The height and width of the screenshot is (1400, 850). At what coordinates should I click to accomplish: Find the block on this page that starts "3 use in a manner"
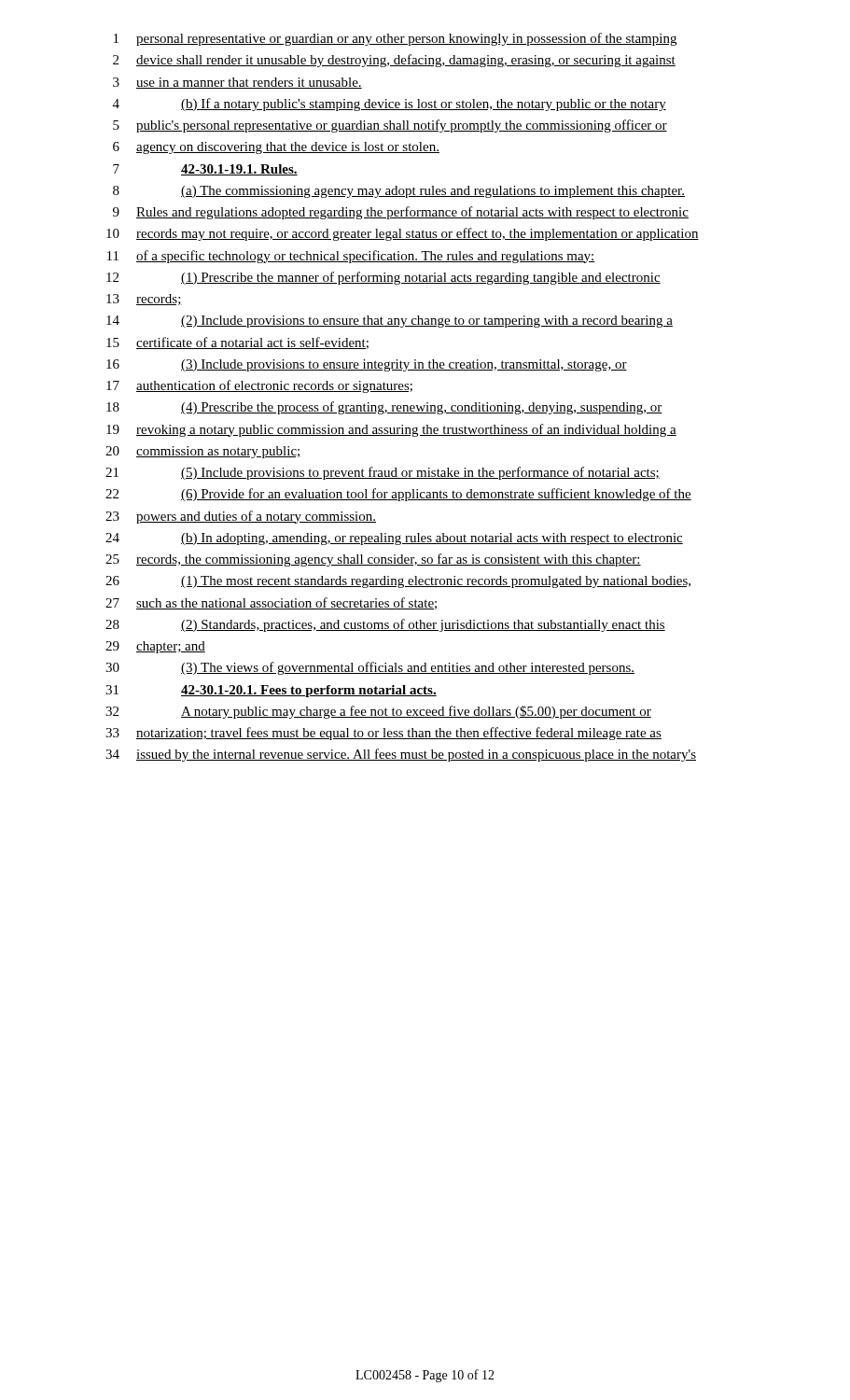pyautogui.click(x=237, y=83)
